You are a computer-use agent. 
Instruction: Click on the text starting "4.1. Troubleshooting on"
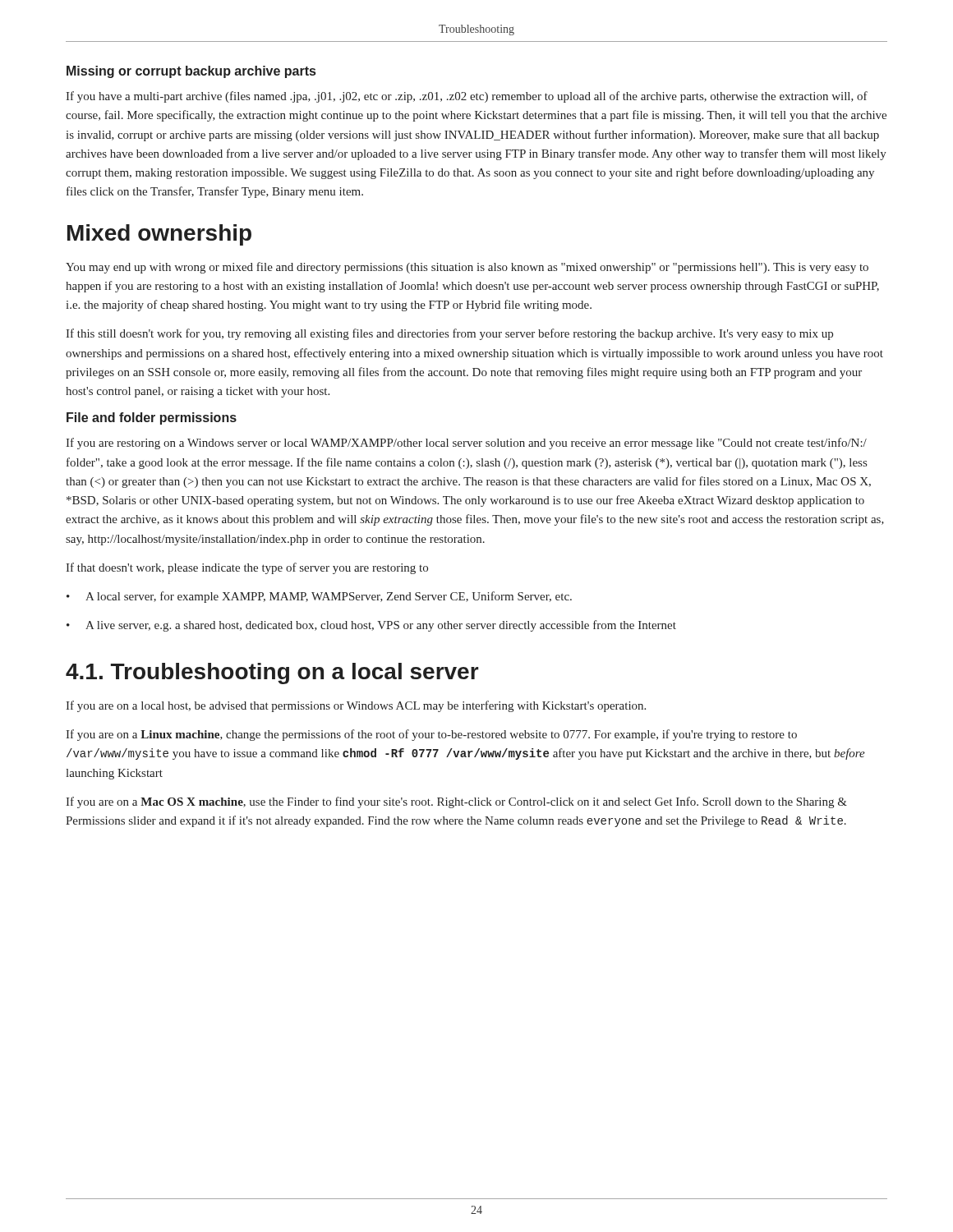[x=272, y=671]
